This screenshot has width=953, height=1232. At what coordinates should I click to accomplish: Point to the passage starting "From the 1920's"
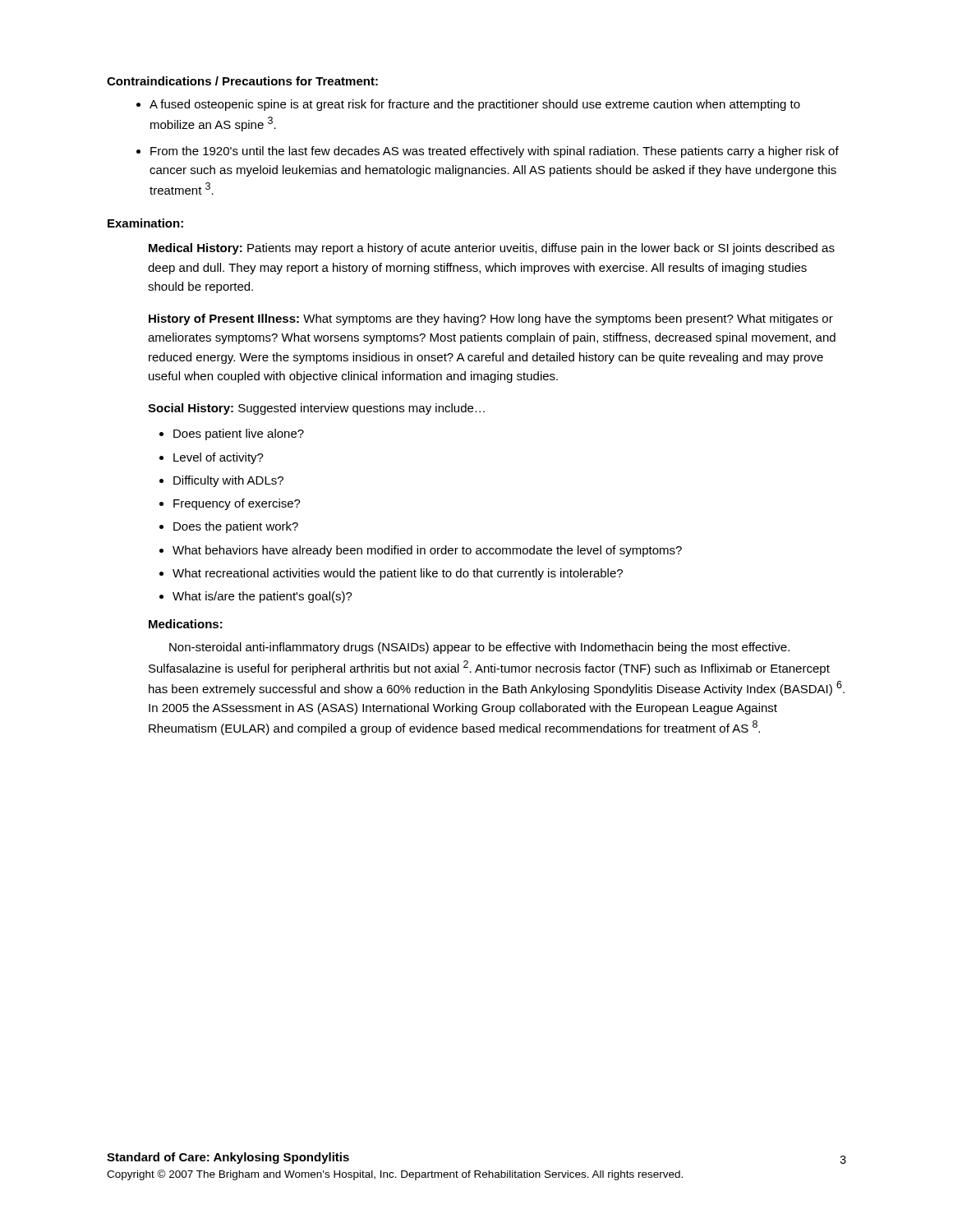coord(494,170)
